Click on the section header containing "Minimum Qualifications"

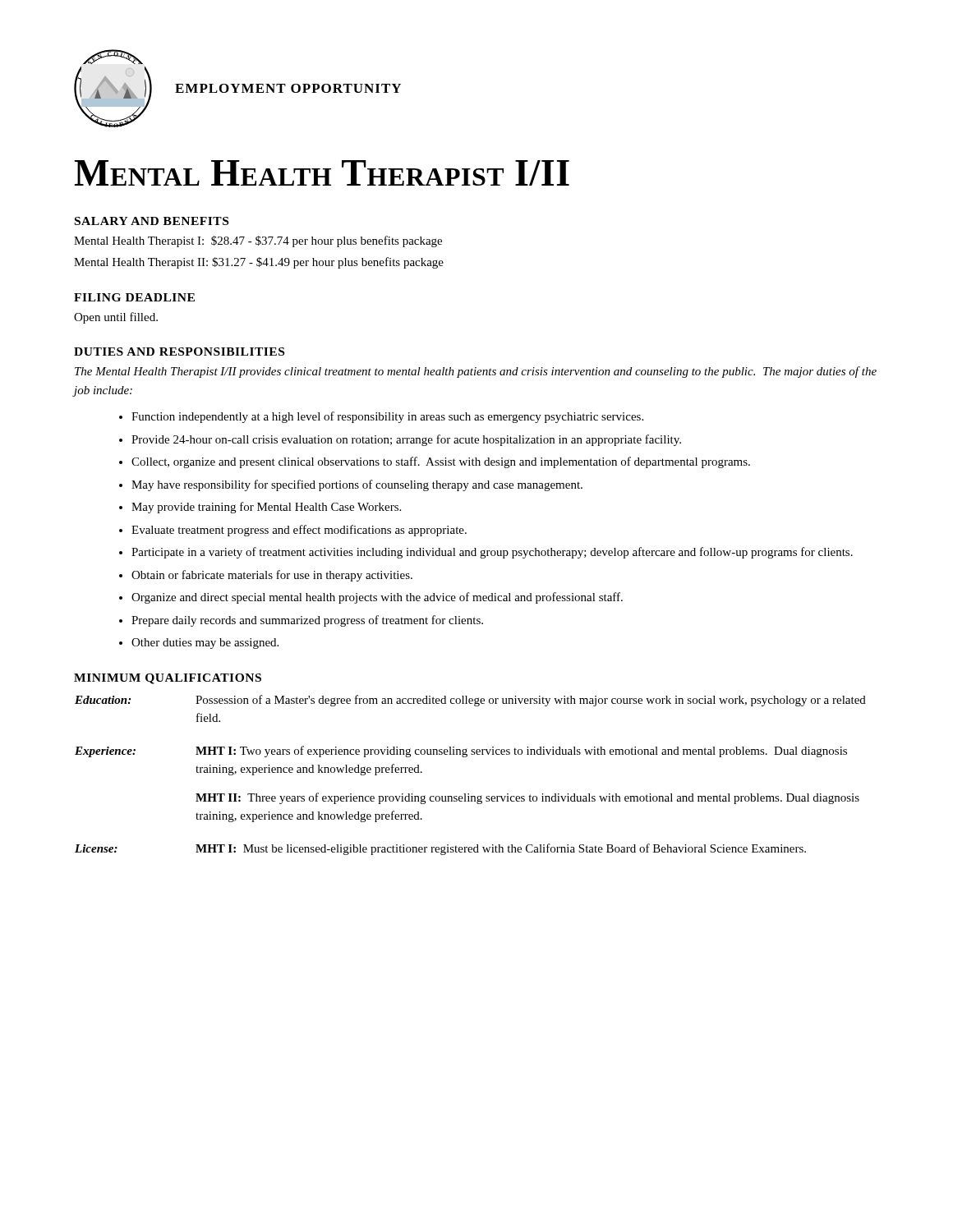[x=168, y=677]
